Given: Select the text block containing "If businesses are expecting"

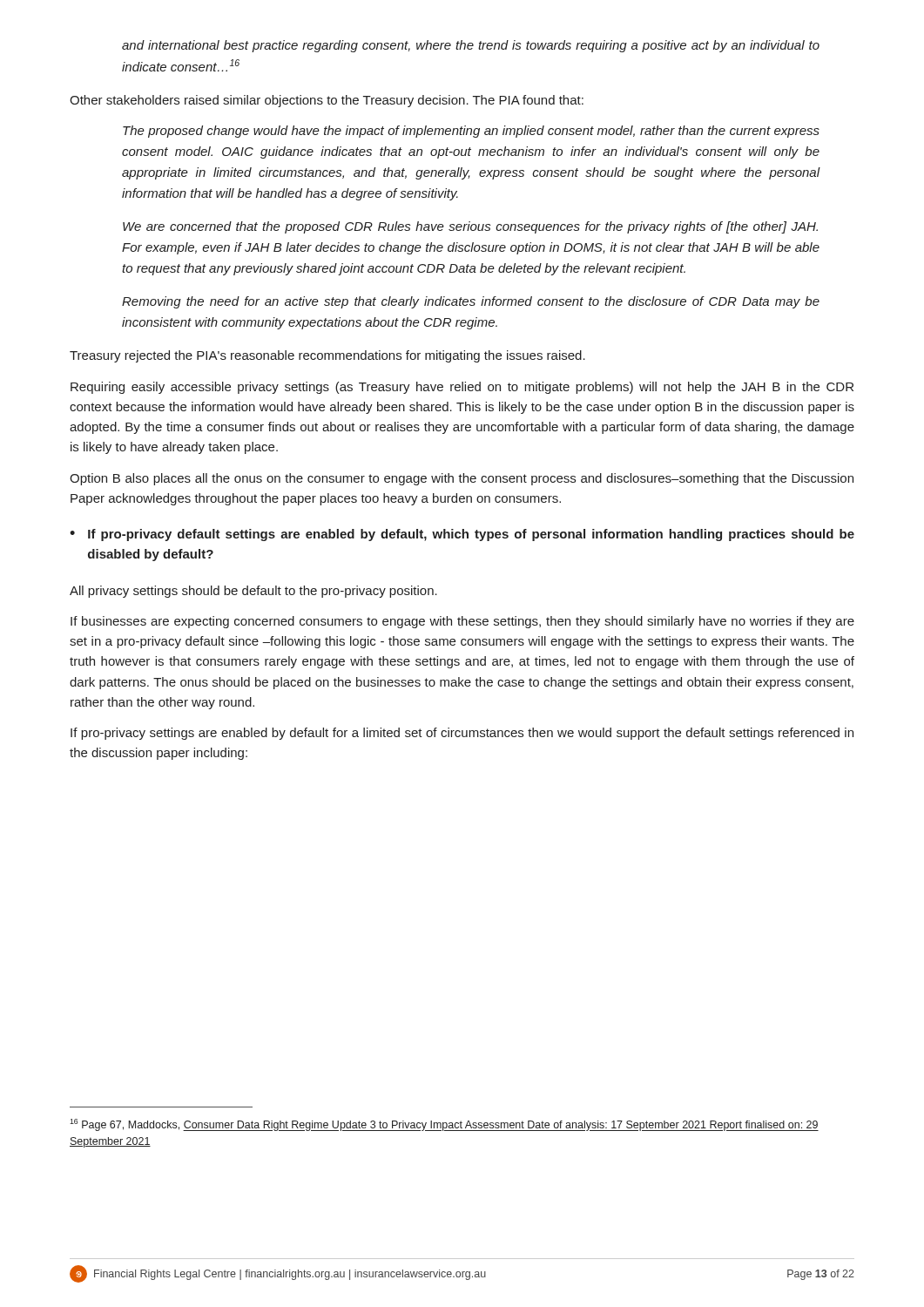Looking at the screenshot, I should point(462,661).
